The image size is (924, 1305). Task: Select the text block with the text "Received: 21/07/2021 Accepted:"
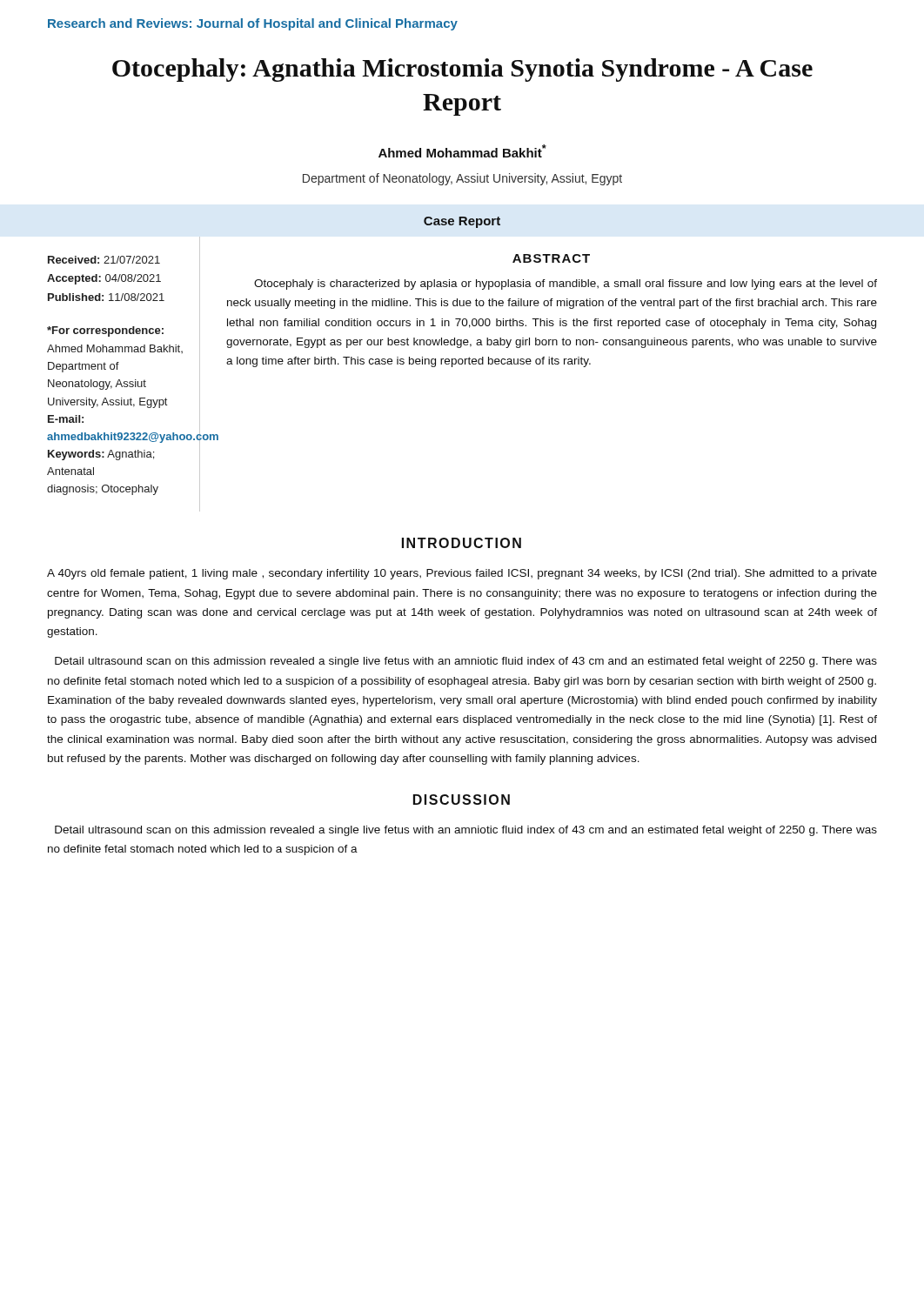pos(106,278)
